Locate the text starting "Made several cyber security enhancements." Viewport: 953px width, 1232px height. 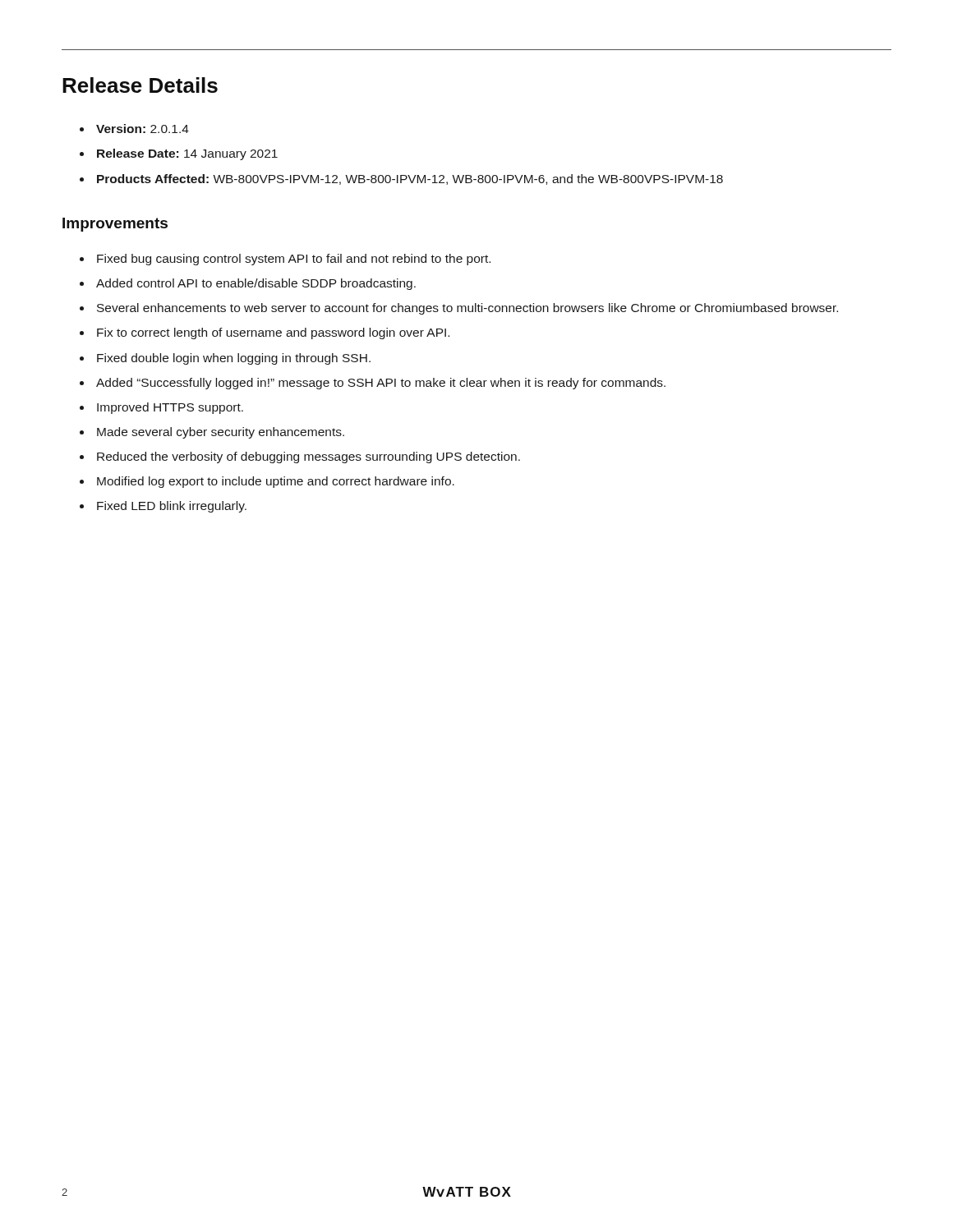[x=221, y=432]
